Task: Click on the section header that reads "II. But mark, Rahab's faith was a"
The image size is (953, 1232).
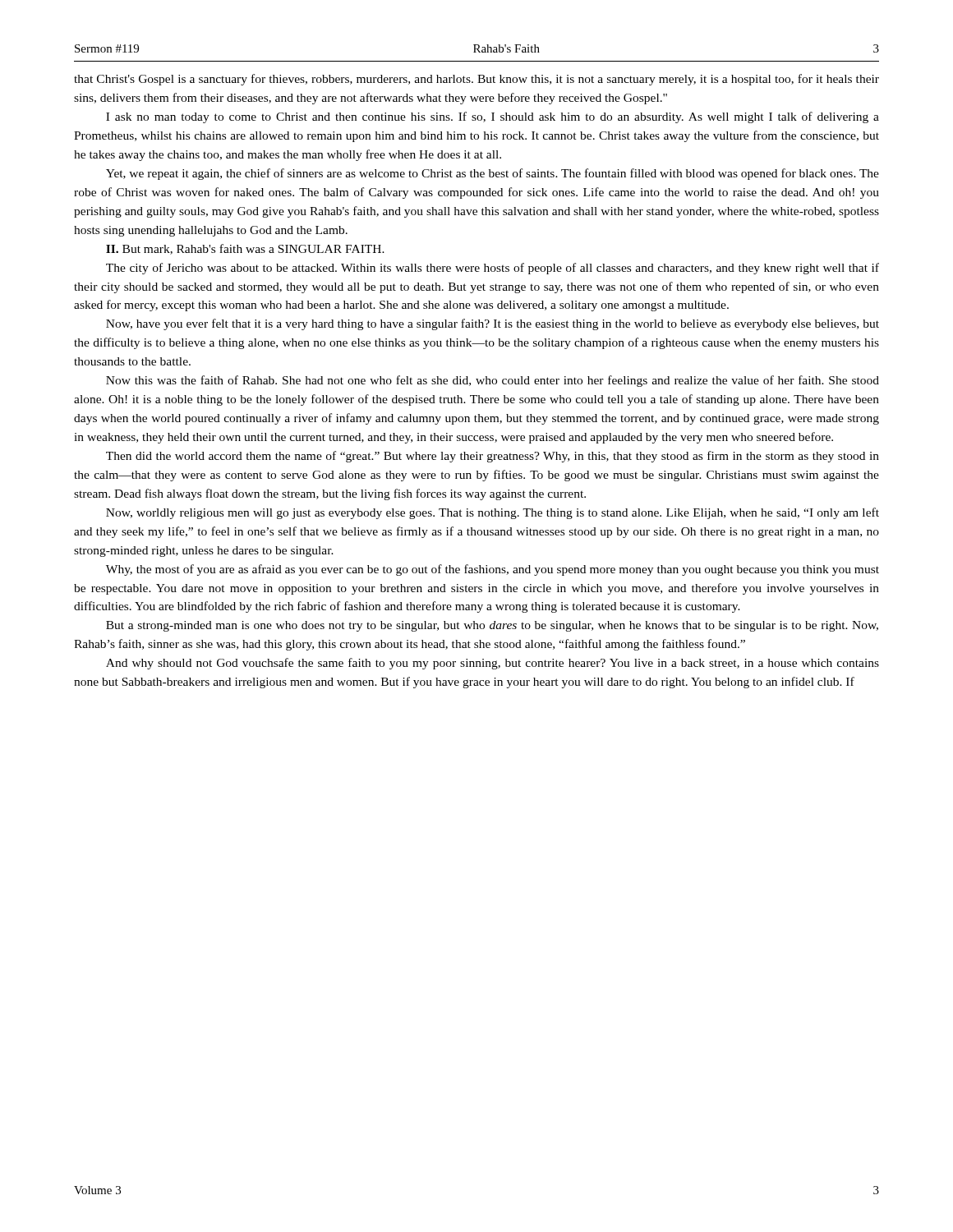Action: point(245,249)
